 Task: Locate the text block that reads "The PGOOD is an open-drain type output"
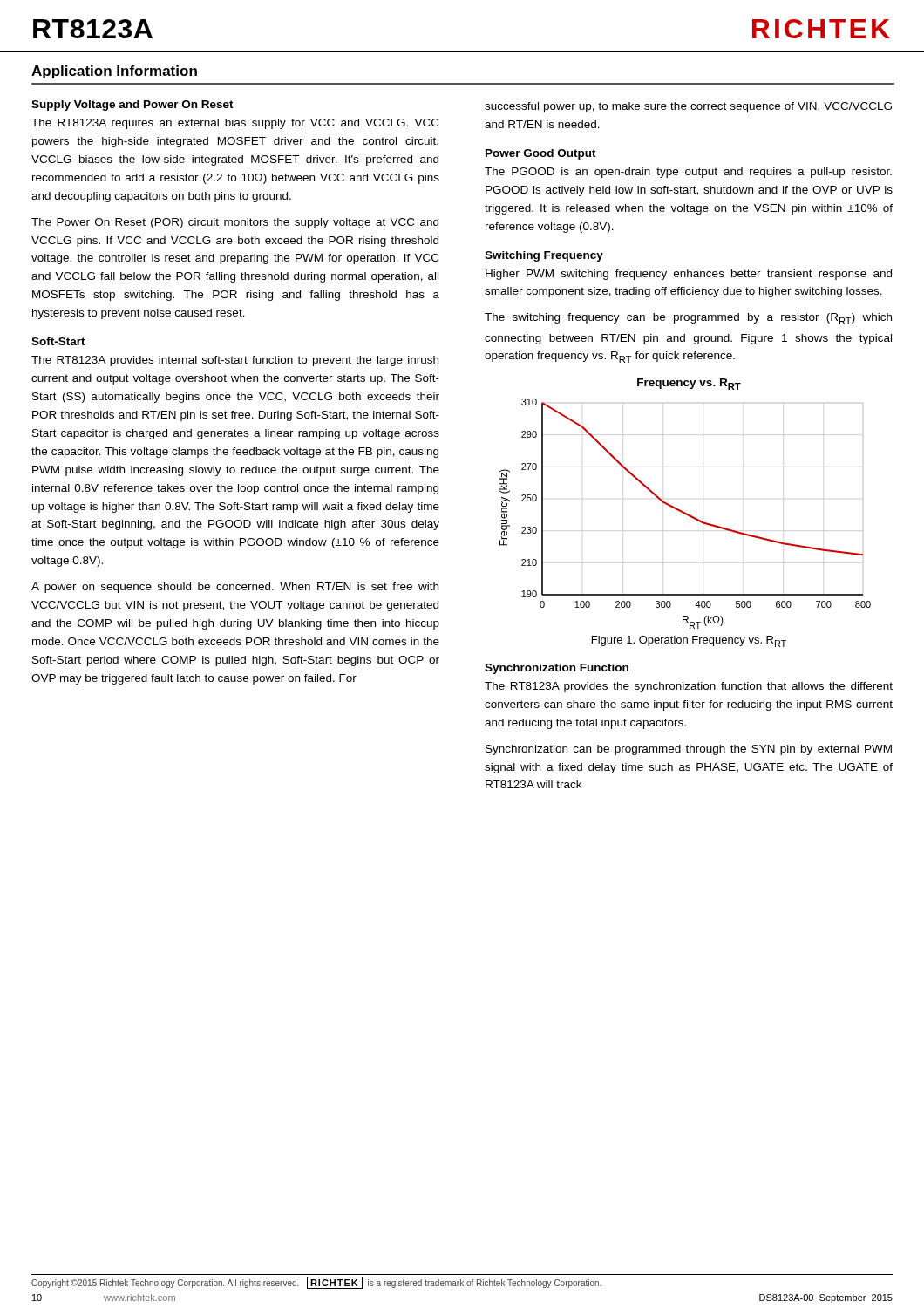[689, 199]
